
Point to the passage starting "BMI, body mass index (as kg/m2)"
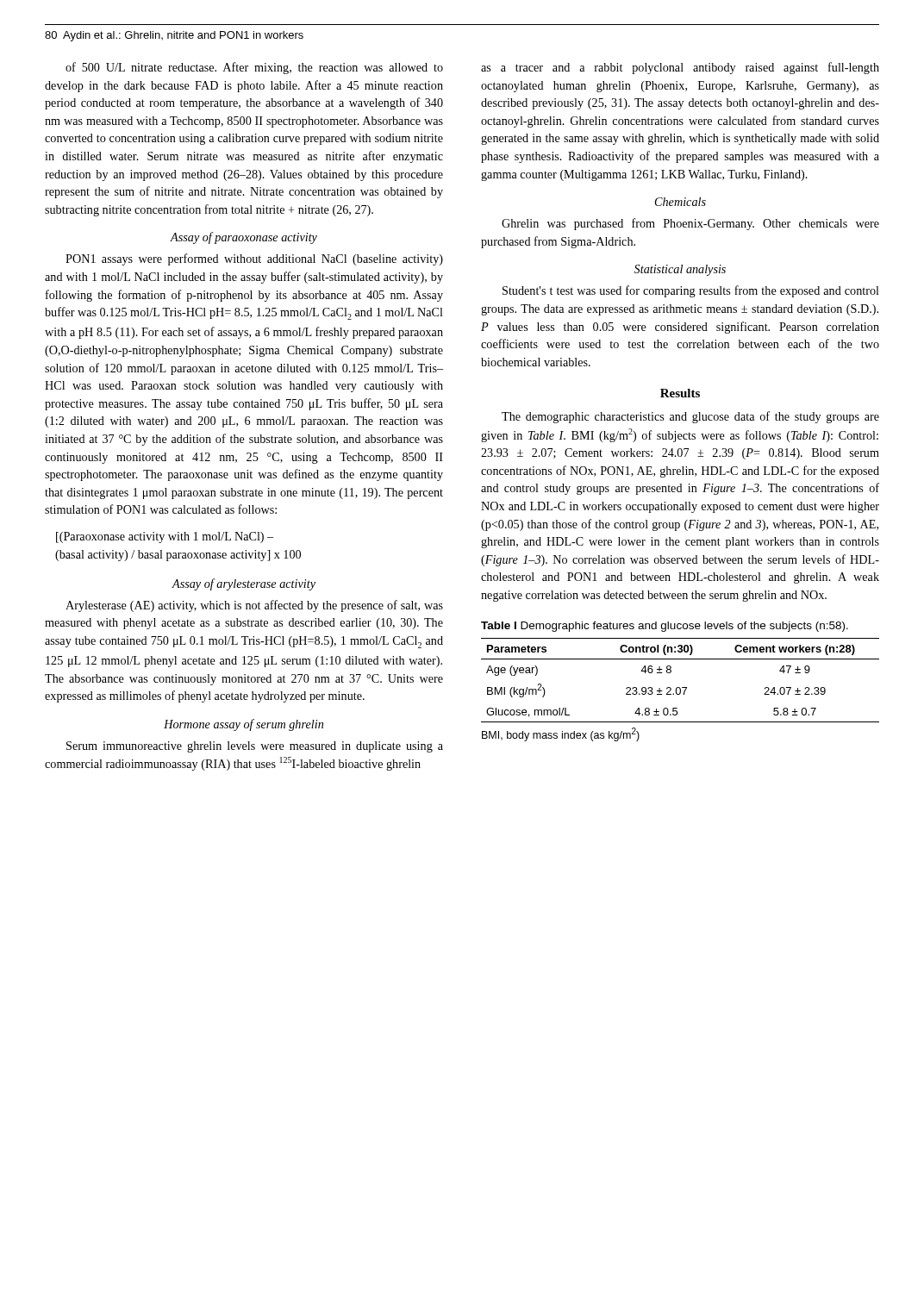pos(560,734)
